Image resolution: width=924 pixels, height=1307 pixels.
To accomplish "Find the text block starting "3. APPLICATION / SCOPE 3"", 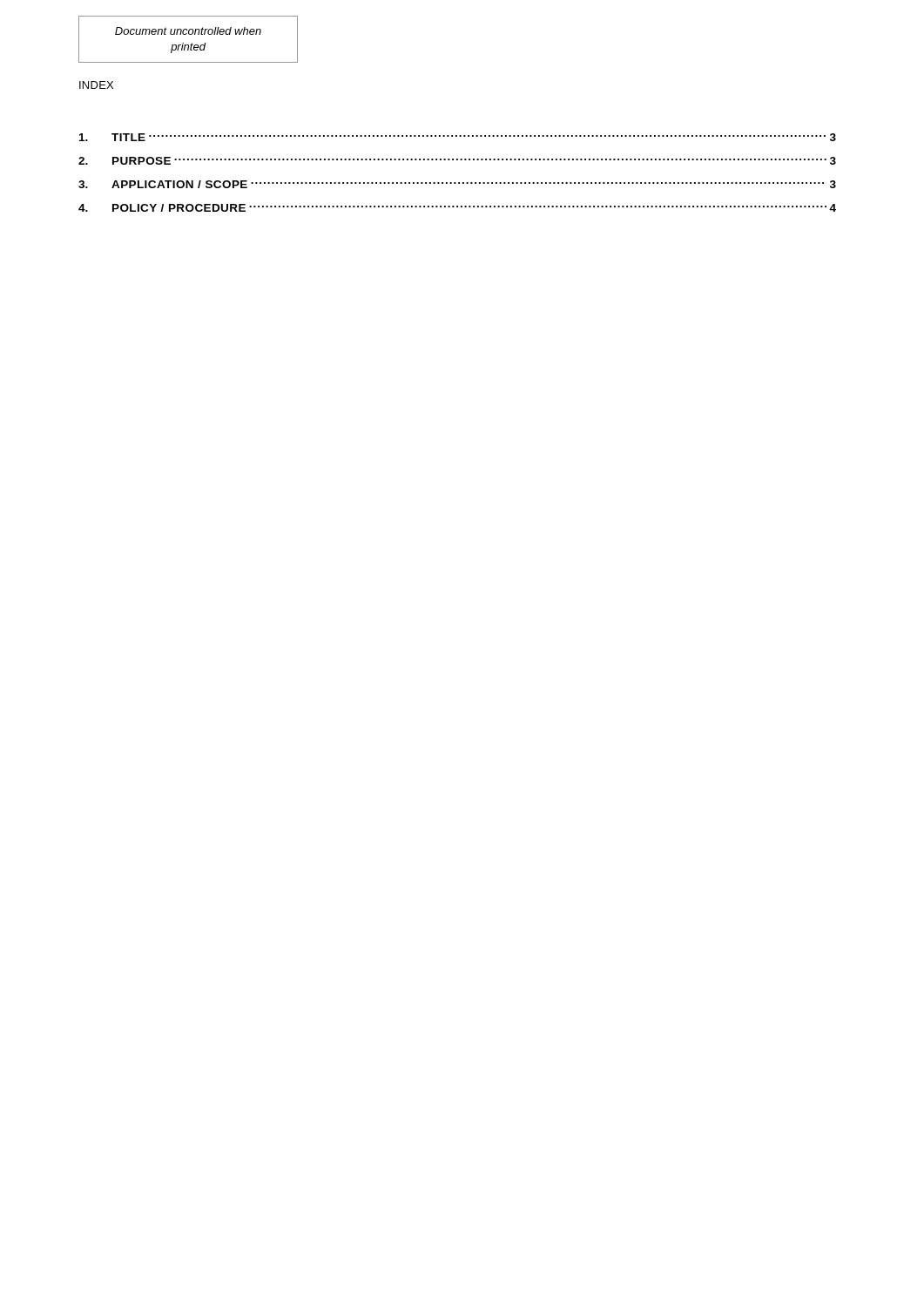I will pos(457,183).
